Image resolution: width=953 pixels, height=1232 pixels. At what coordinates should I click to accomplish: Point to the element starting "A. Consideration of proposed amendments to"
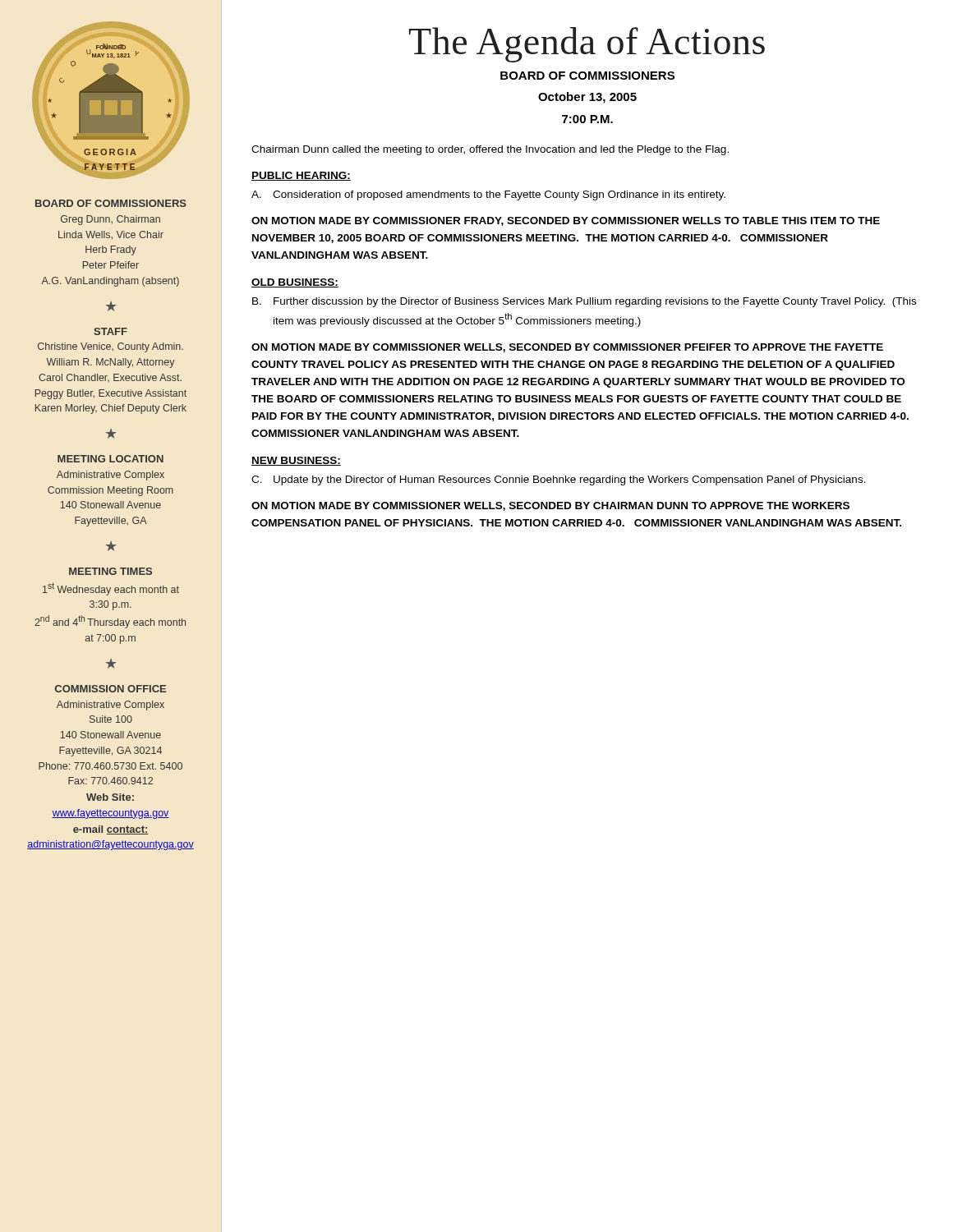pos(489,195)
